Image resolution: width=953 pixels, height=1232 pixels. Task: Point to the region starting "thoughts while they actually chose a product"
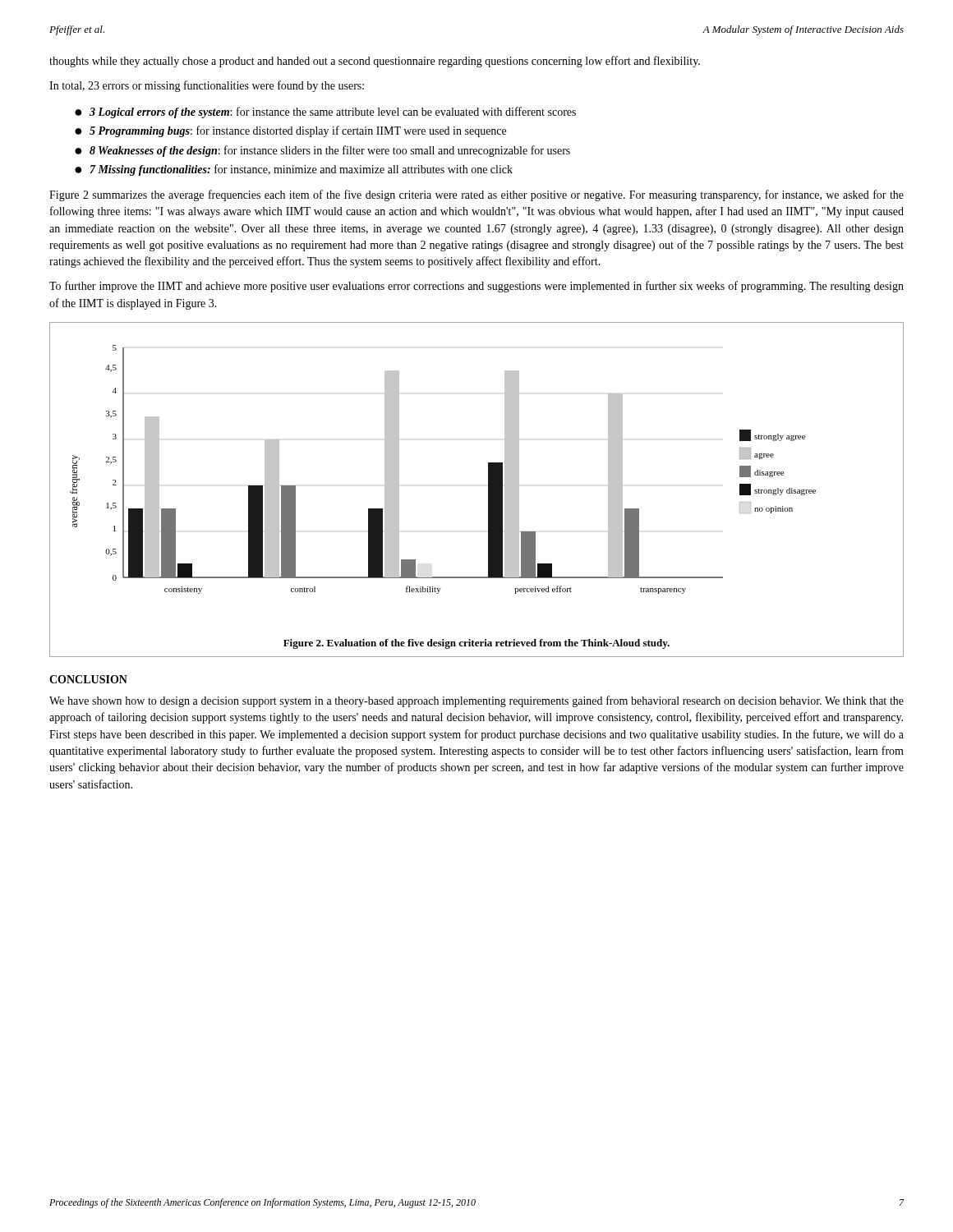[375, 61]
